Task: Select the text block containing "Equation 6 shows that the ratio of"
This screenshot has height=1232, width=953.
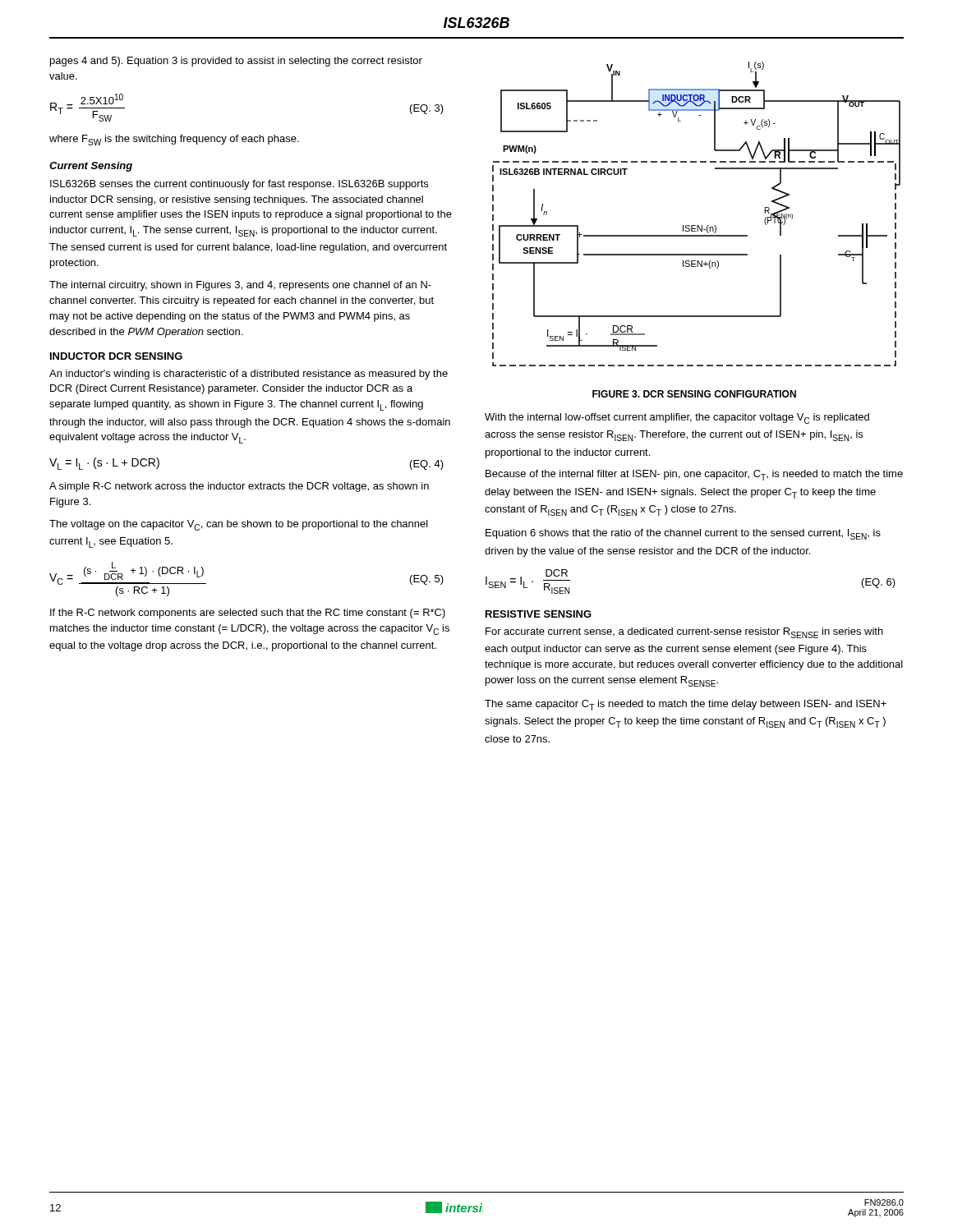Action: 683,542
